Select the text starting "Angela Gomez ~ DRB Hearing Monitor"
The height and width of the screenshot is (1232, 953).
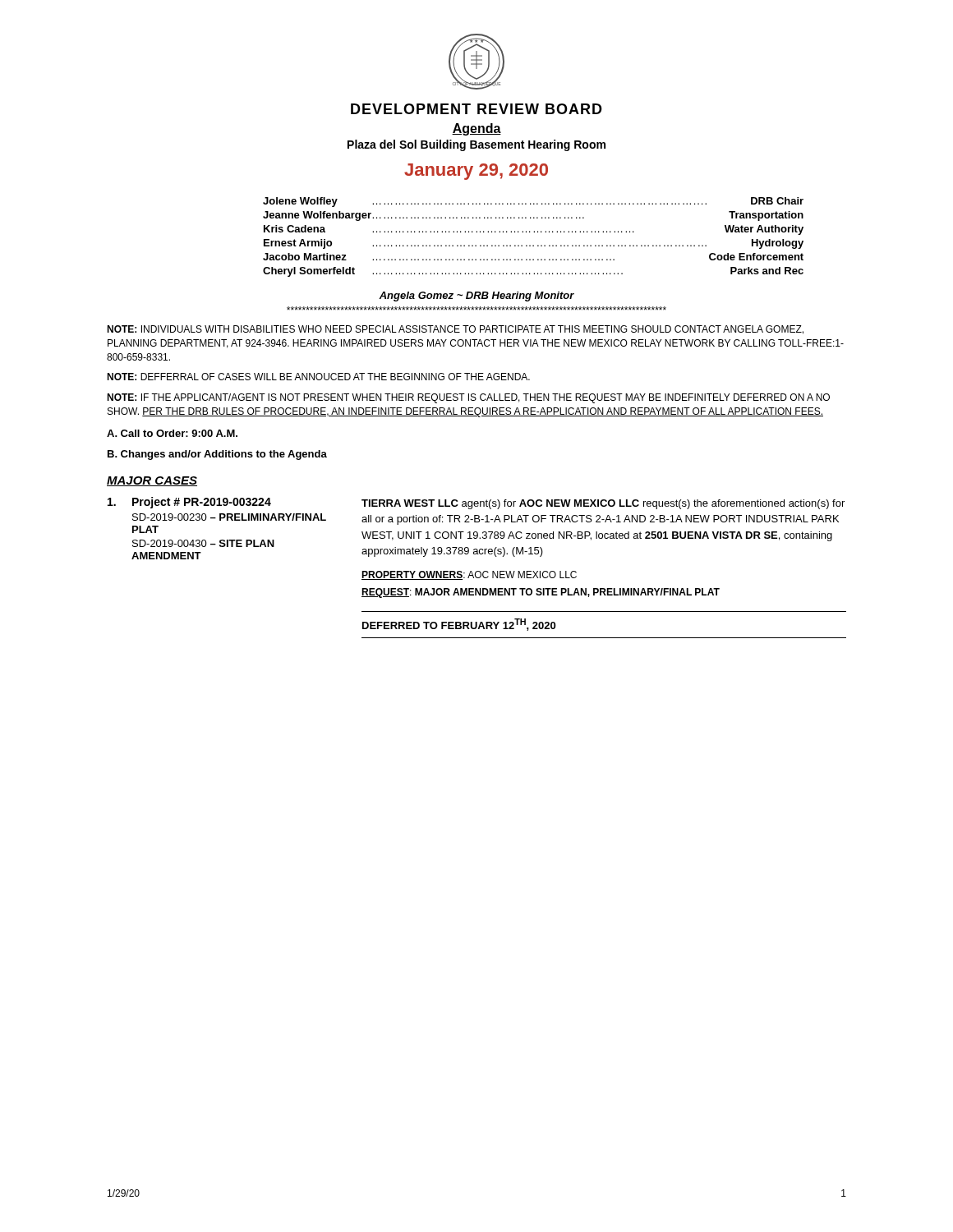tap(476, 295)
